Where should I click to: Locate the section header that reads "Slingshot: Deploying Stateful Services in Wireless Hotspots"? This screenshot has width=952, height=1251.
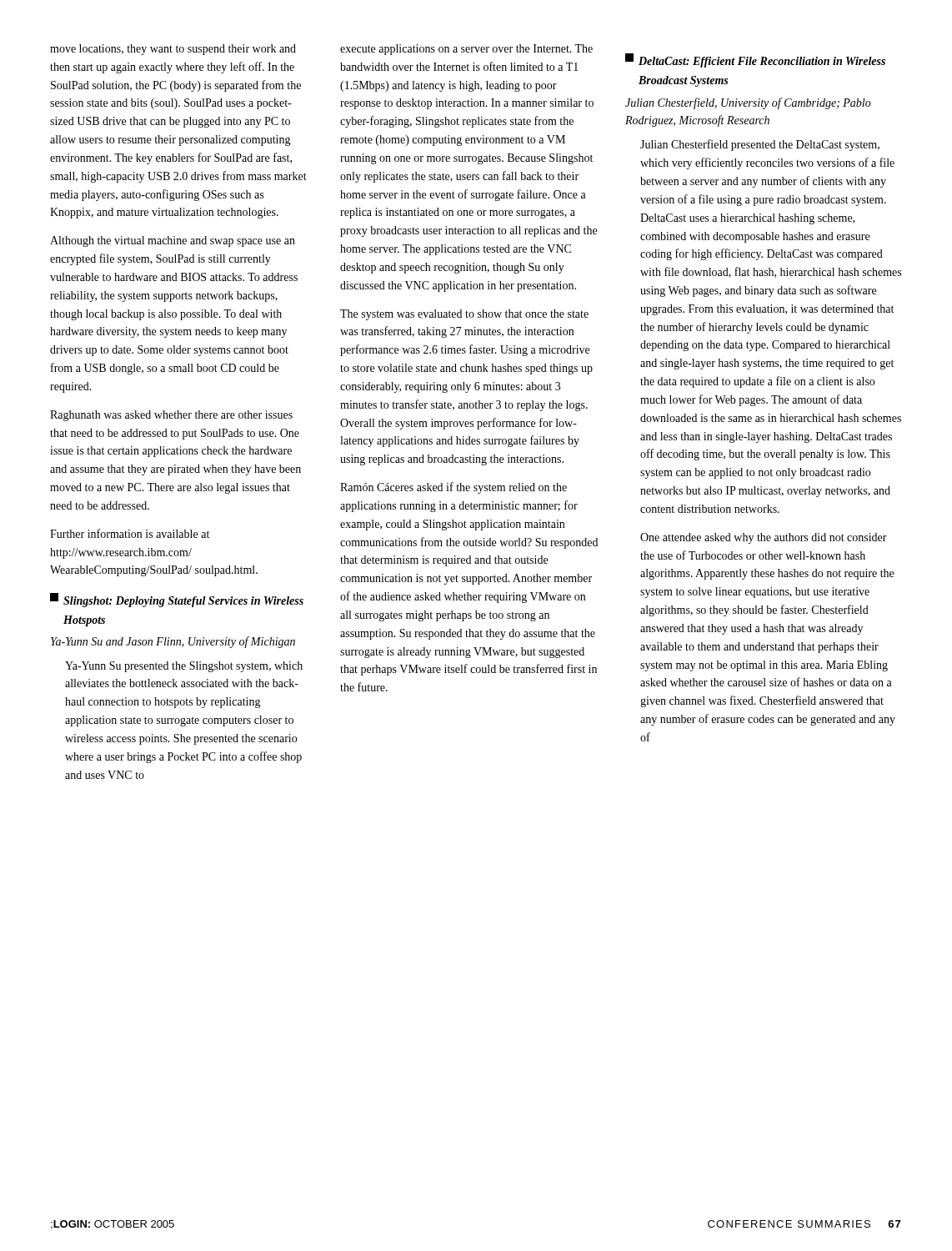pyautogui.click(x=179, y=610)
